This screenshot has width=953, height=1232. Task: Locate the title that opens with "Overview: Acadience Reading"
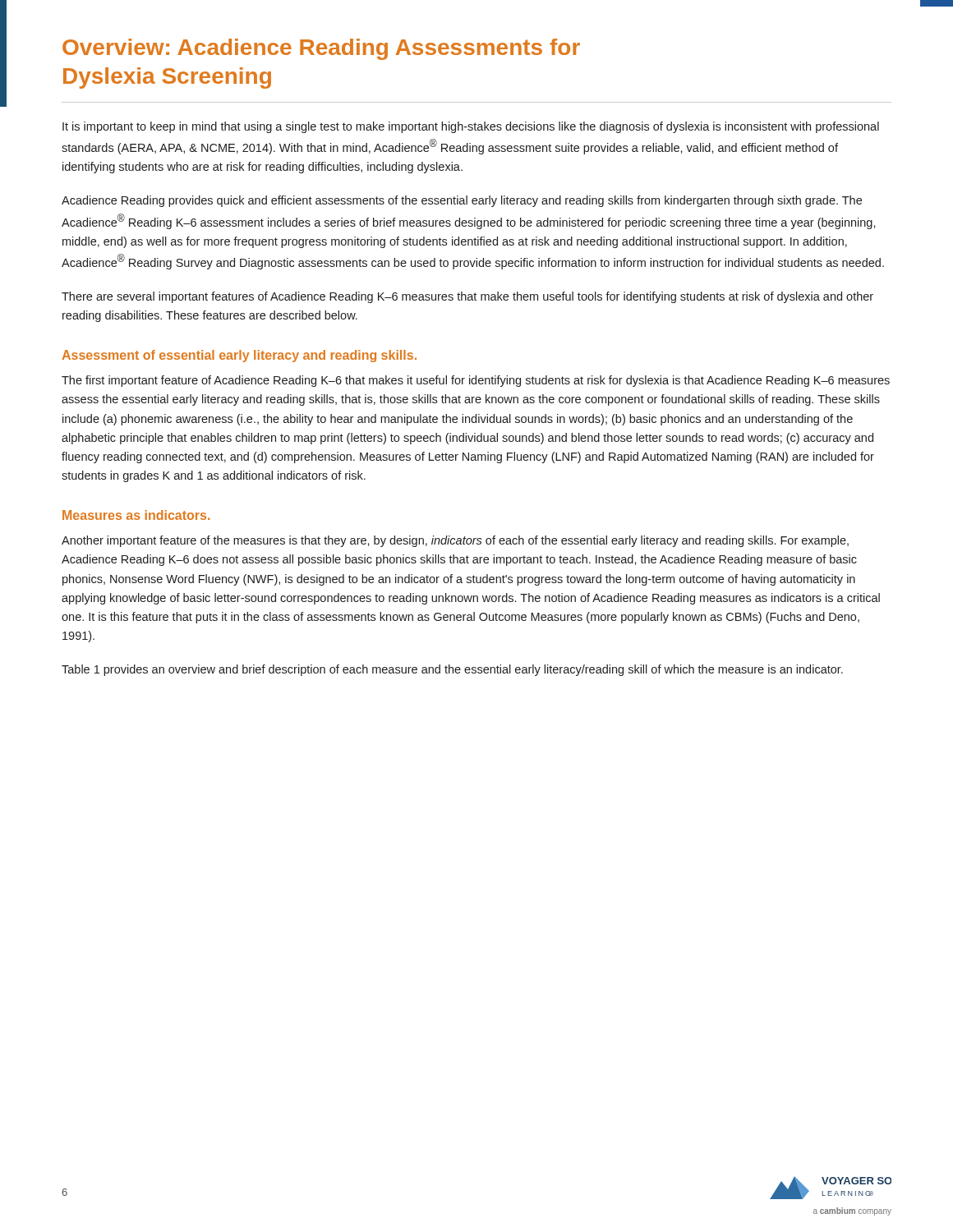pyautogui.click(x=476, y=62)
